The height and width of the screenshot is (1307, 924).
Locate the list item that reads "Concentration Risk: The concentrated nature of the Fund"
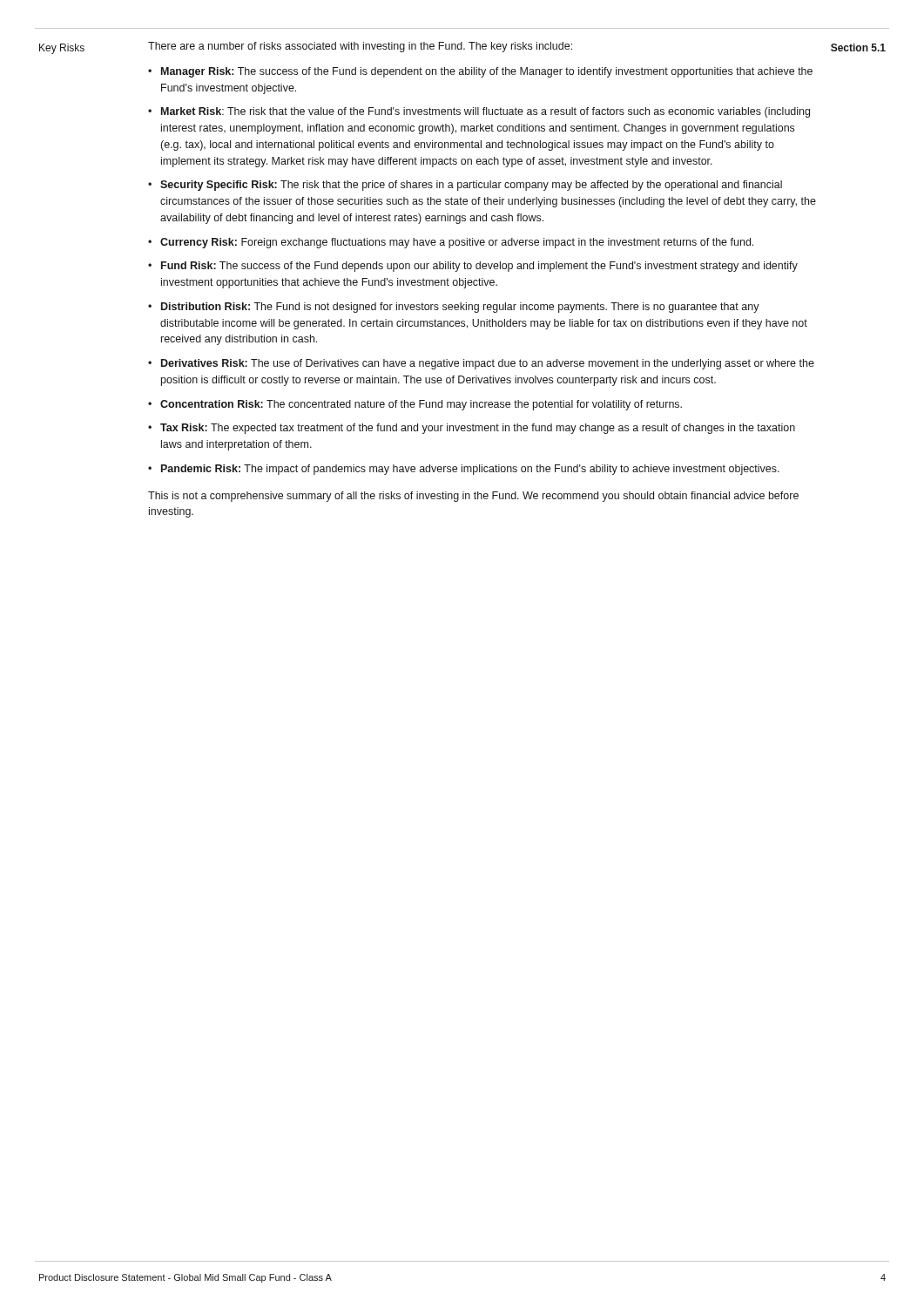point(422,404)
